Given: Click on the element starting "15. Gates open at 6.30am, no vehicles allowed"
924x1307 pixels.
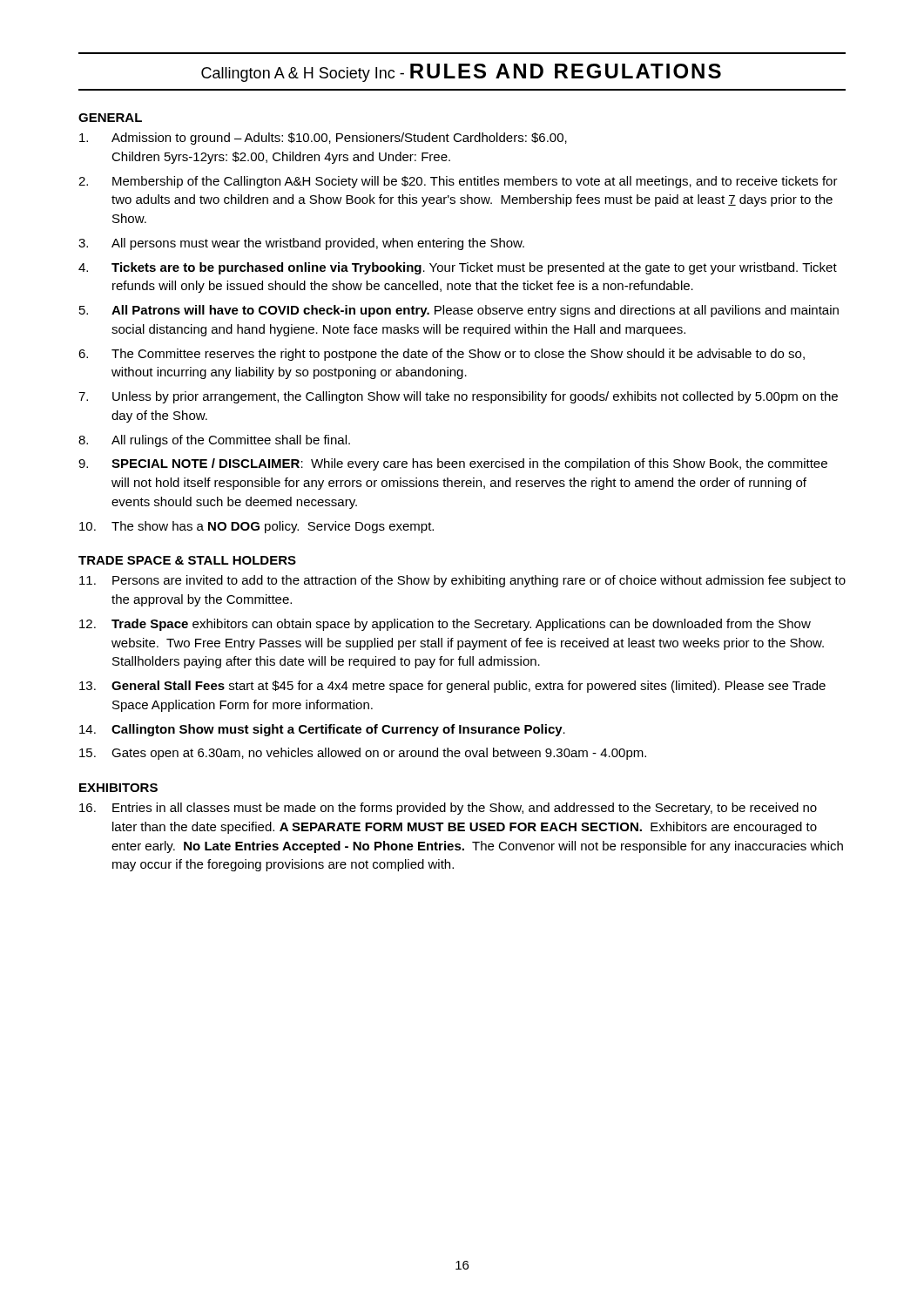Looking at the screenshot, I should (462, 753).
